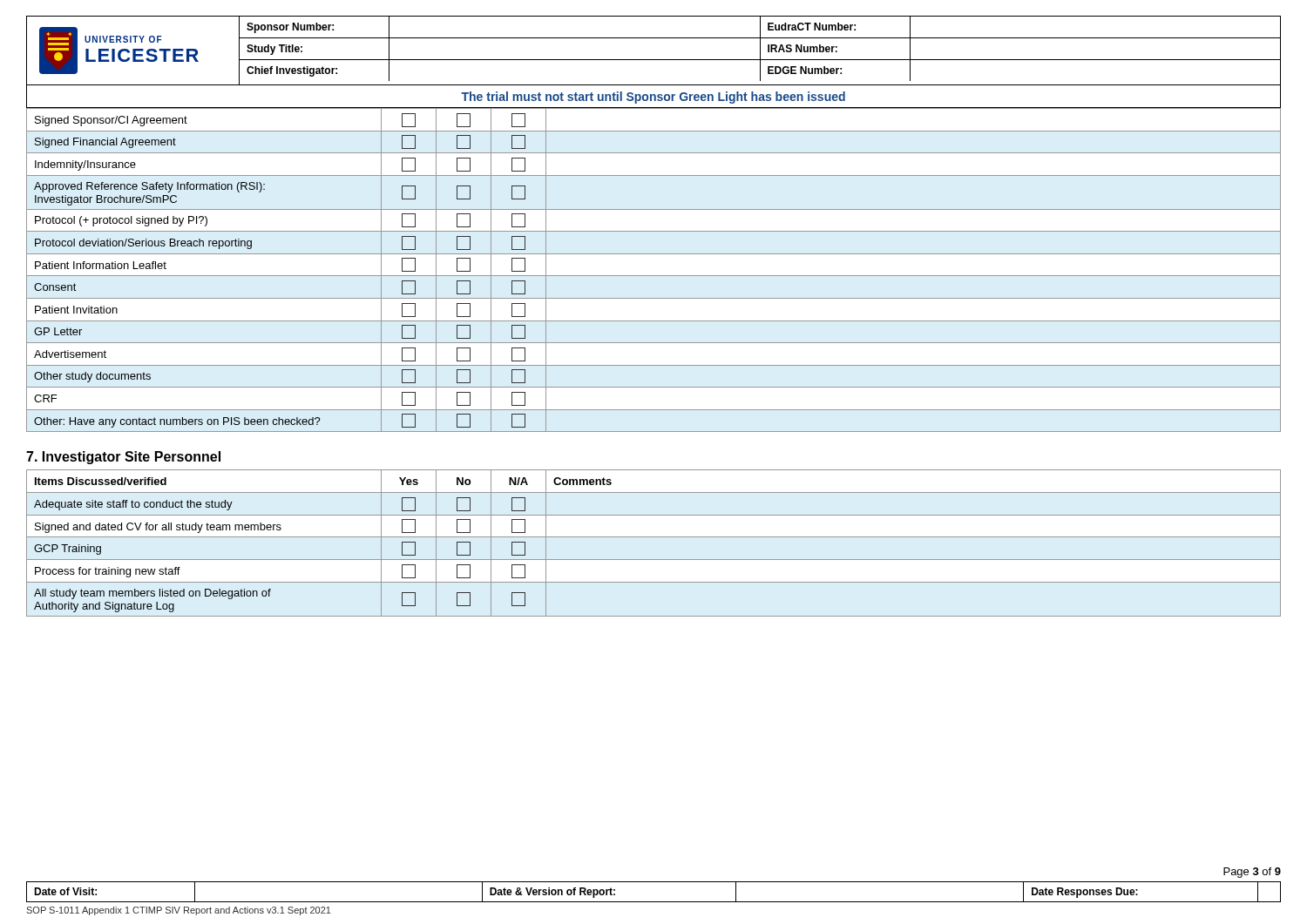Click on the table containing "Sponsor Number: EudraCT"

tap(760, 50)
